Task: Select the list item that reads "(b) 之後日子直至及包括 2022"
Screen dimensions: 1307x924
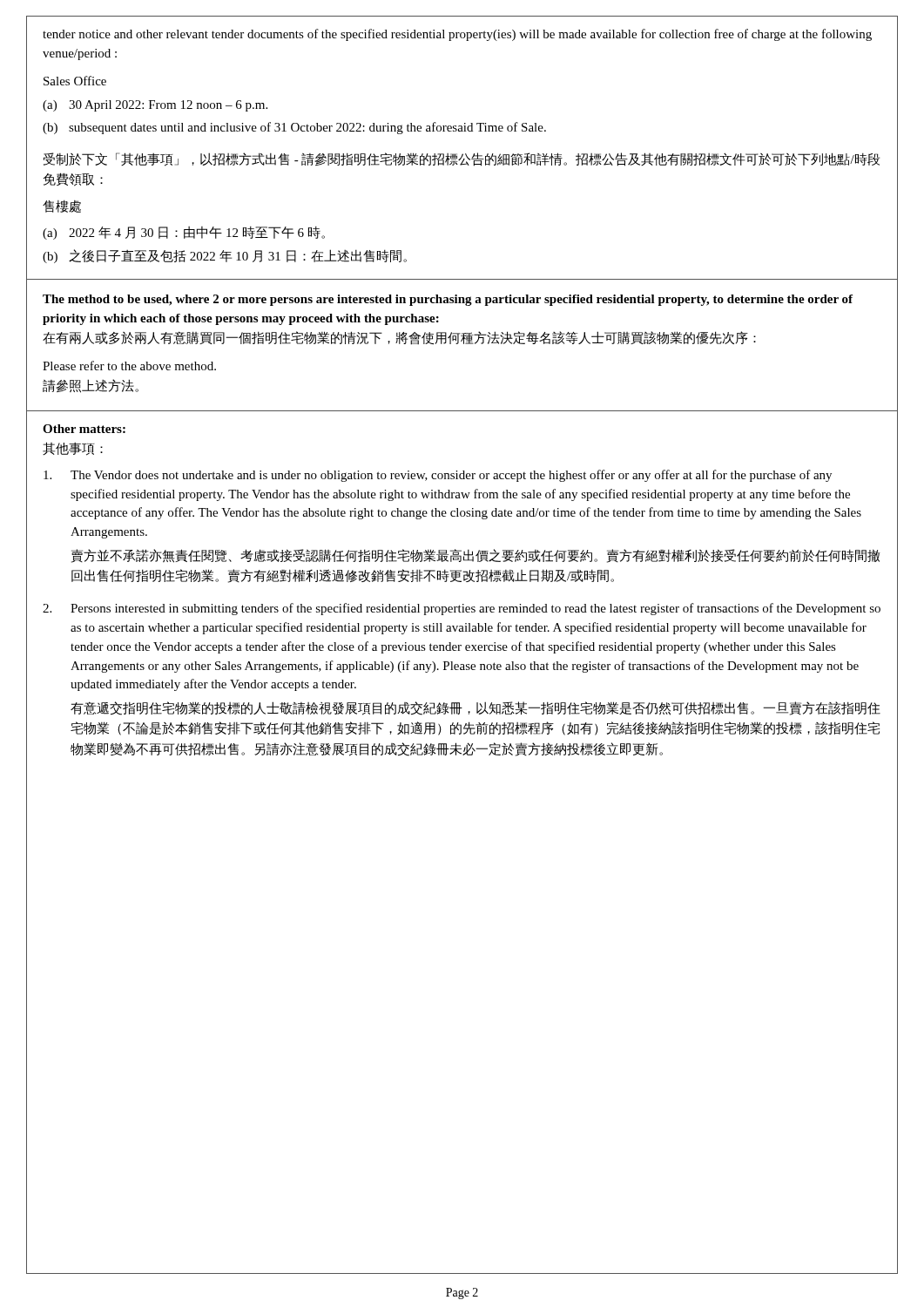Action: click(x=225, y=256)
